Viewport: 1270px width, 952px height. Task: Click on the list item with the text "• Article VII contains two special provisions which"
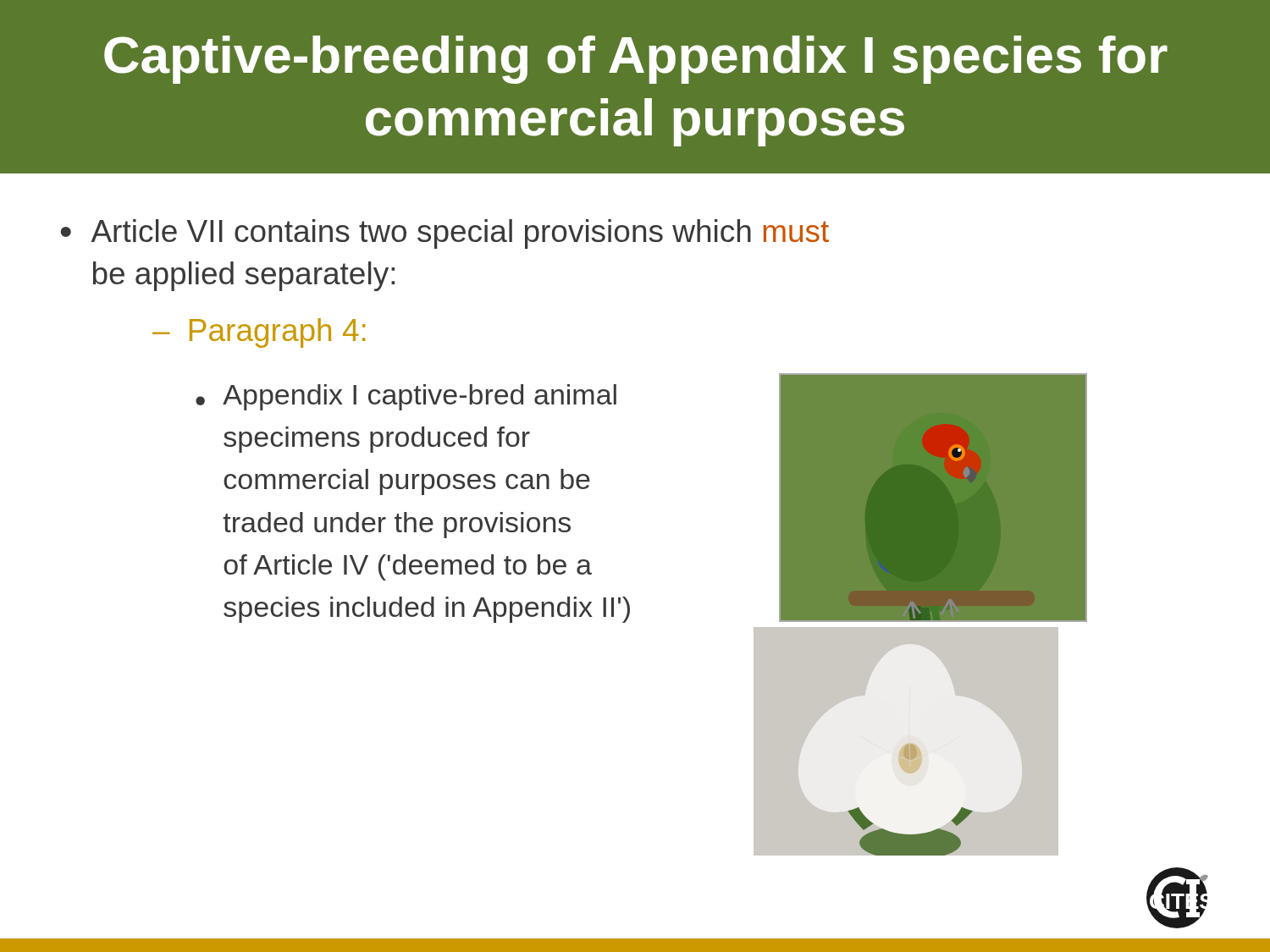[x=444, y=253]
